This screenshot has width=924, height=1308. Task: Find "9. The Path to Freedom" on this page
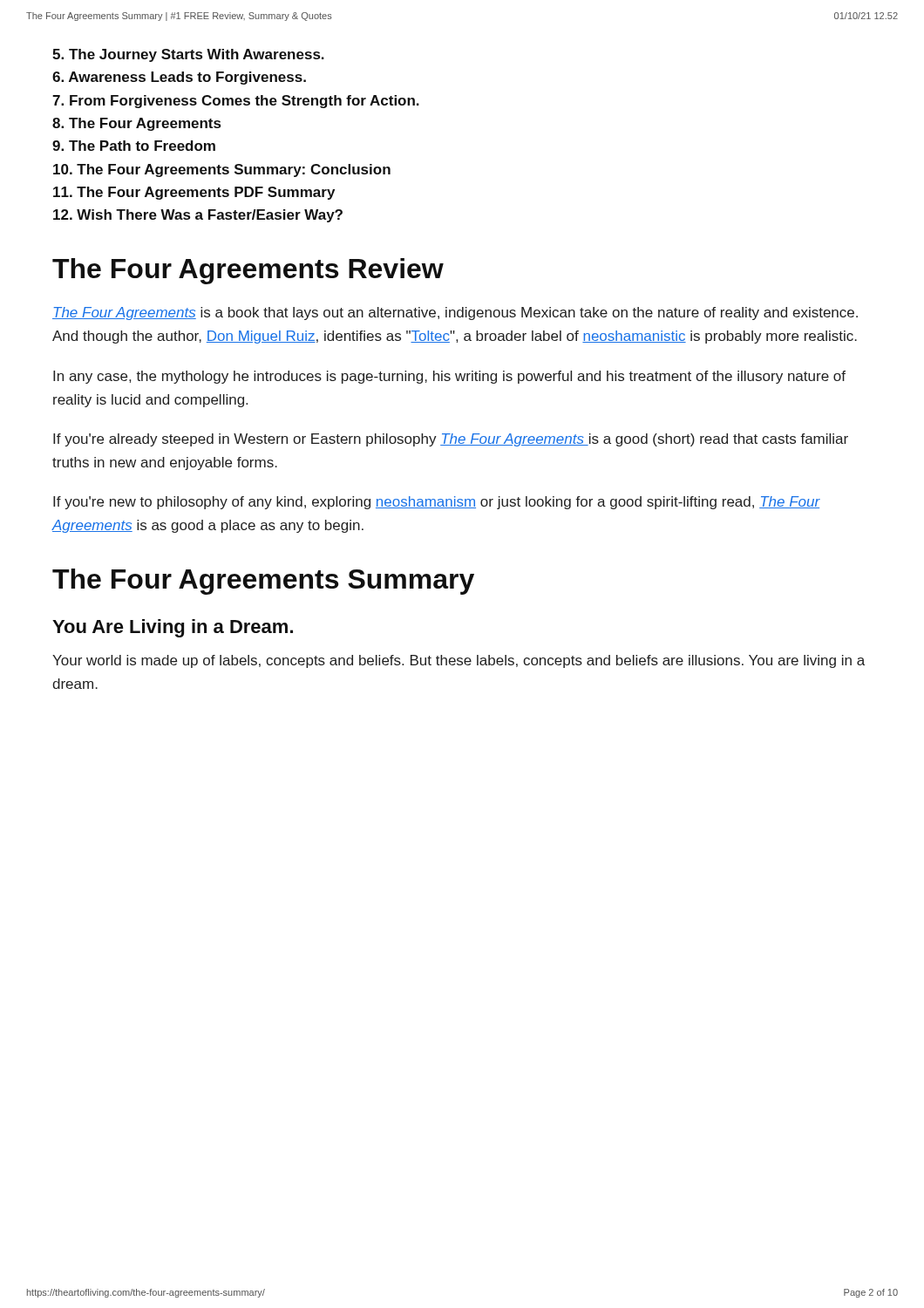[134, 146]
